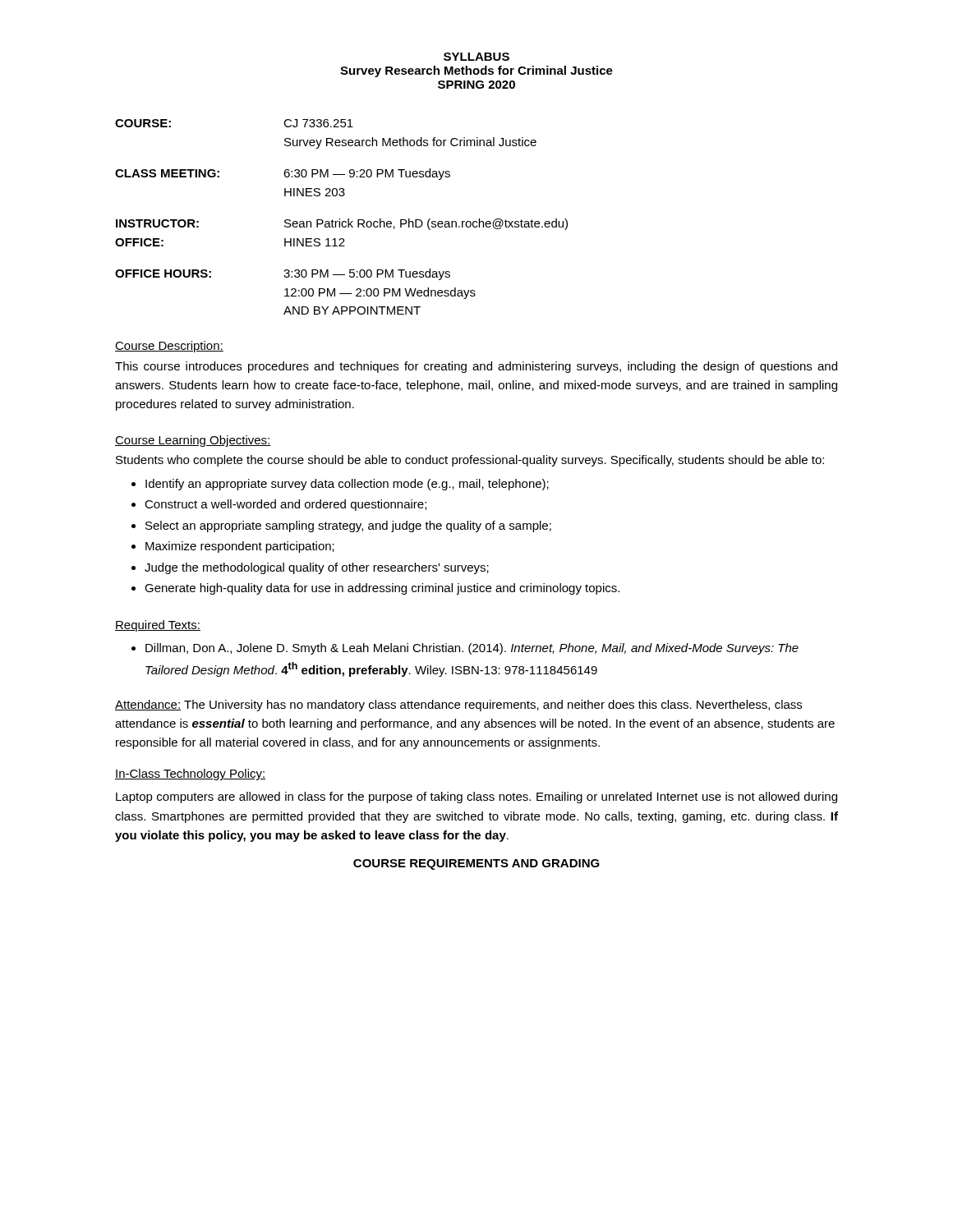This screenshot has width=953, height=1232.
Task: Select the text block that says "CLASS MEETING: 6:30 PM — 9:20 PM"
Action: 283,183
